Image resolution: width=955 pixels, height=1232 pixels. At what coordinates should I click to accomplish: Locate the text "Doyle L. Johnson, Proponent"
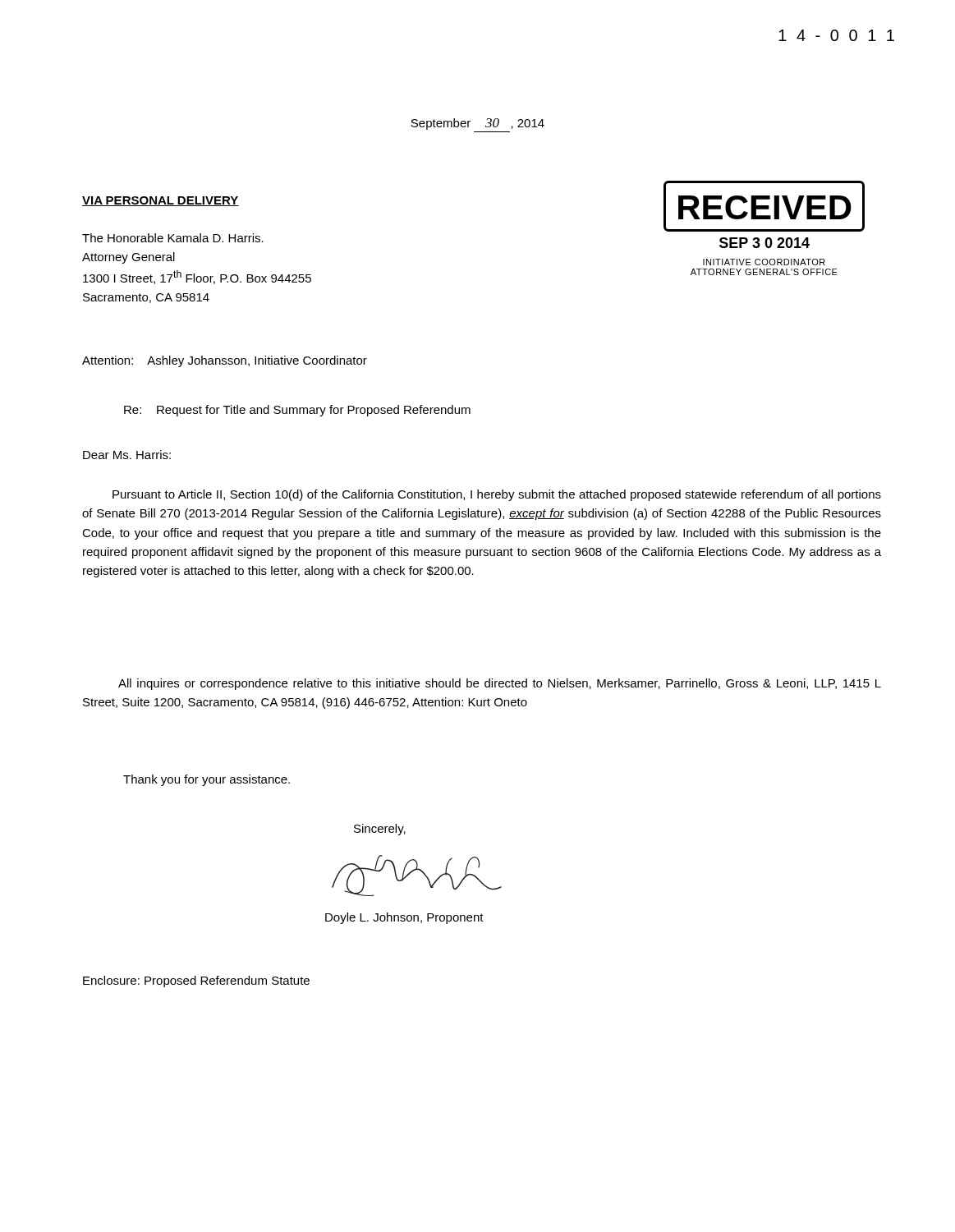404,917
